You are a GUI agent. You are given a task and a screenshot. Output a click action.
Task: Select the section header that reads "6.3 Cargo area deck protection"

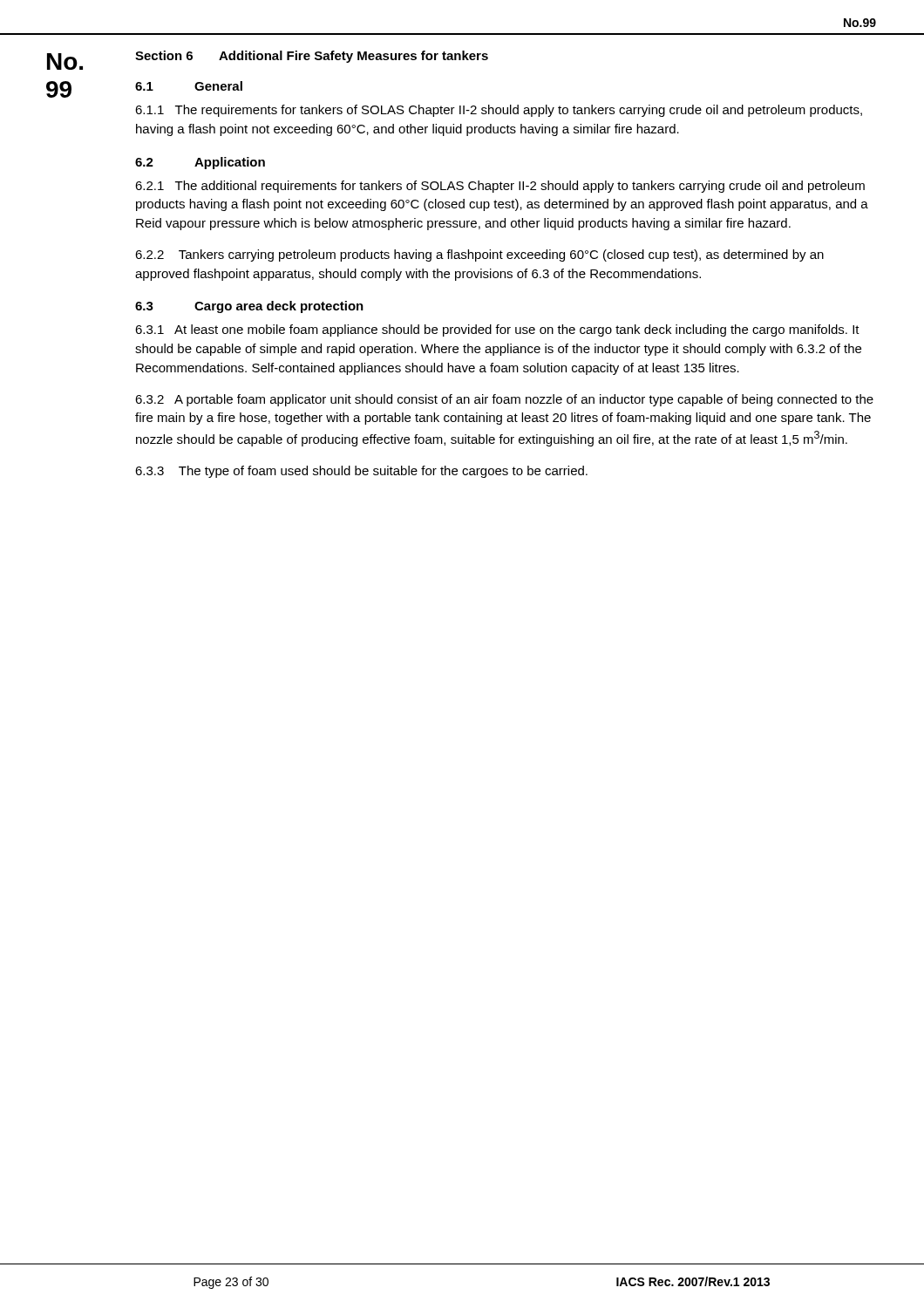click(249, 306)
